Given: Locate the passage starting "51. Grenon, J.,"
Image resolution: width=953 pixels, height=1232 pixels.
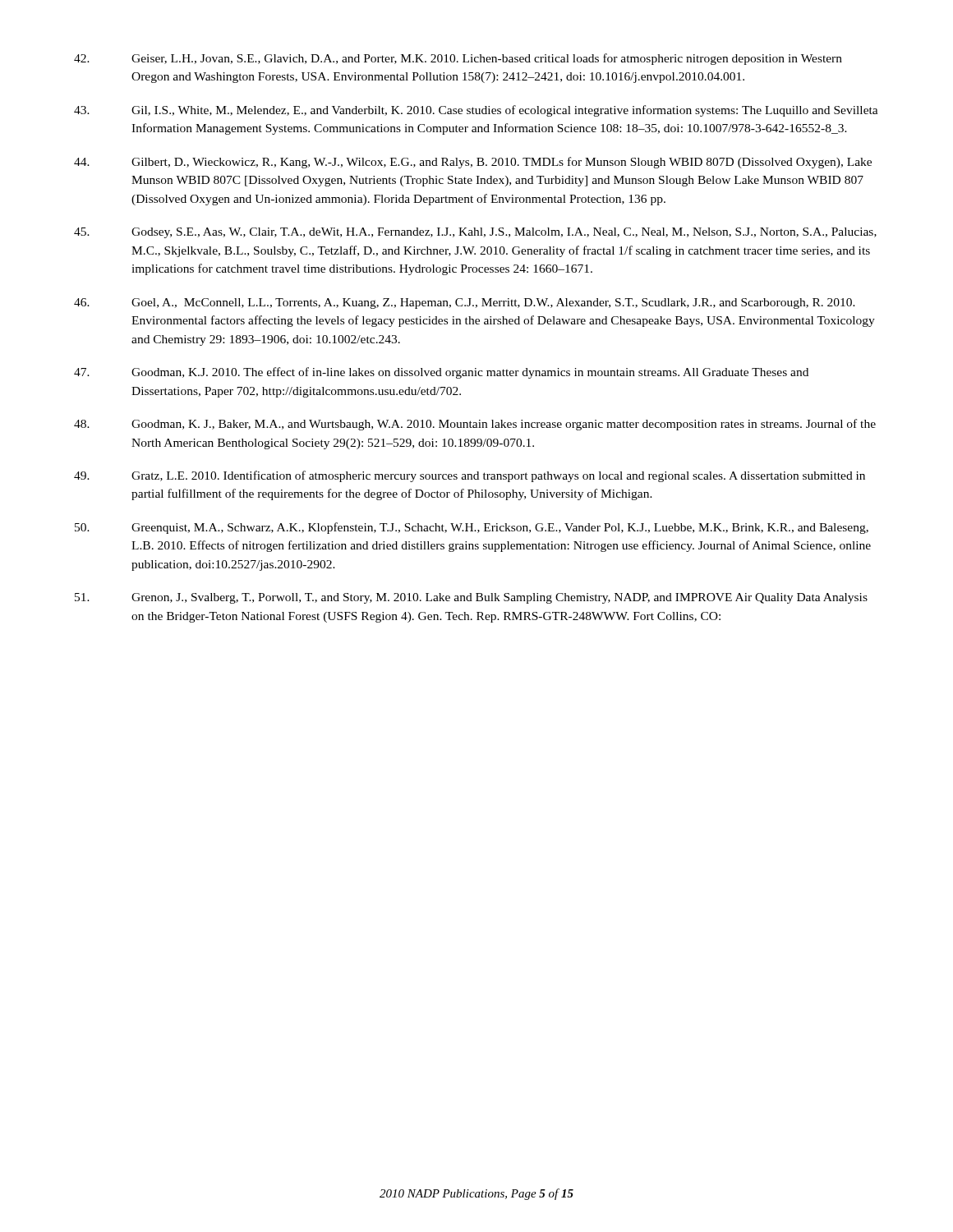Looking at the screenshot, I should pos(476,607).
